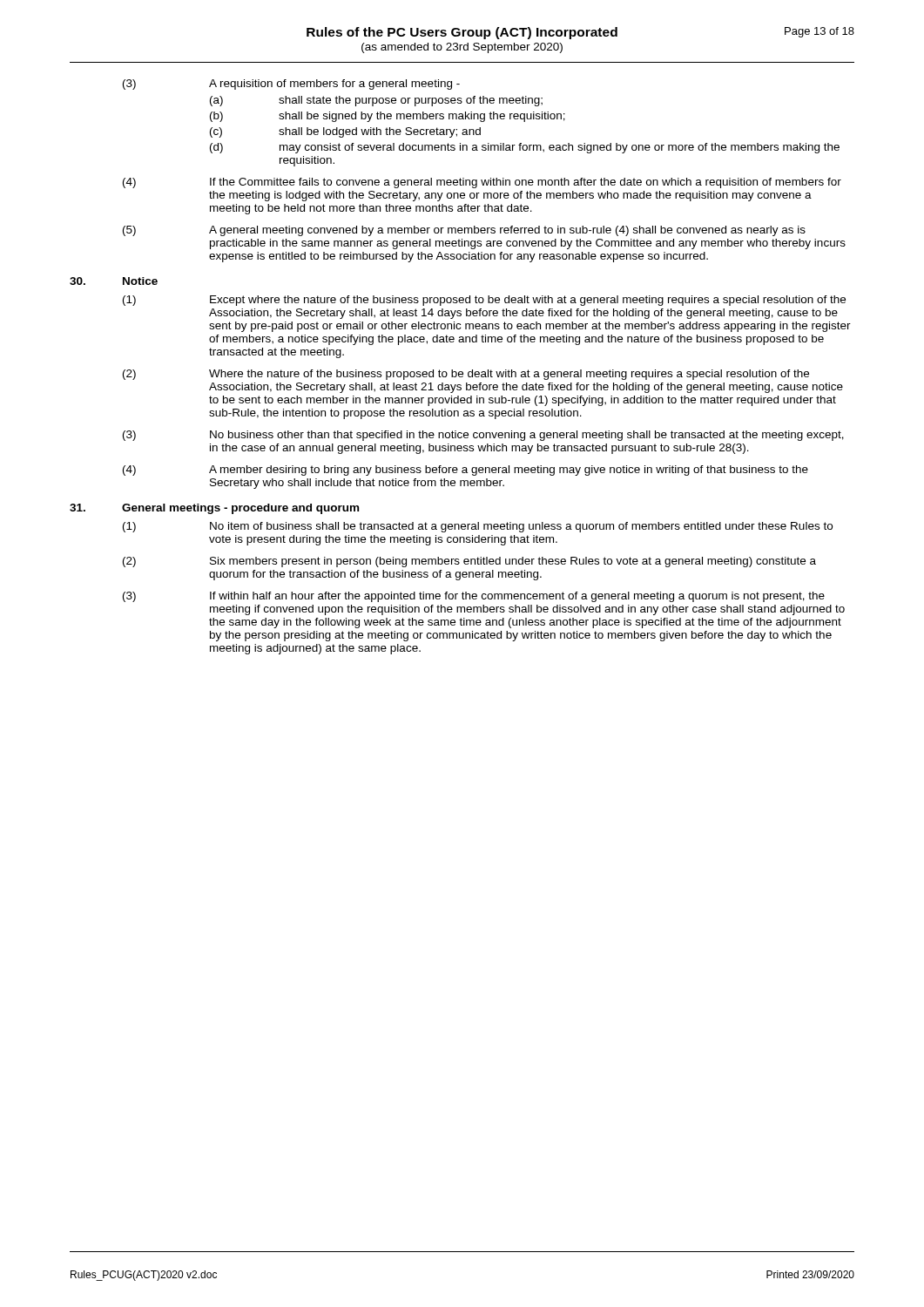Point to "31. General meetings - procedure and quorum"
The height and width of the screenshot is (1307, 924).
click(215, 508)
